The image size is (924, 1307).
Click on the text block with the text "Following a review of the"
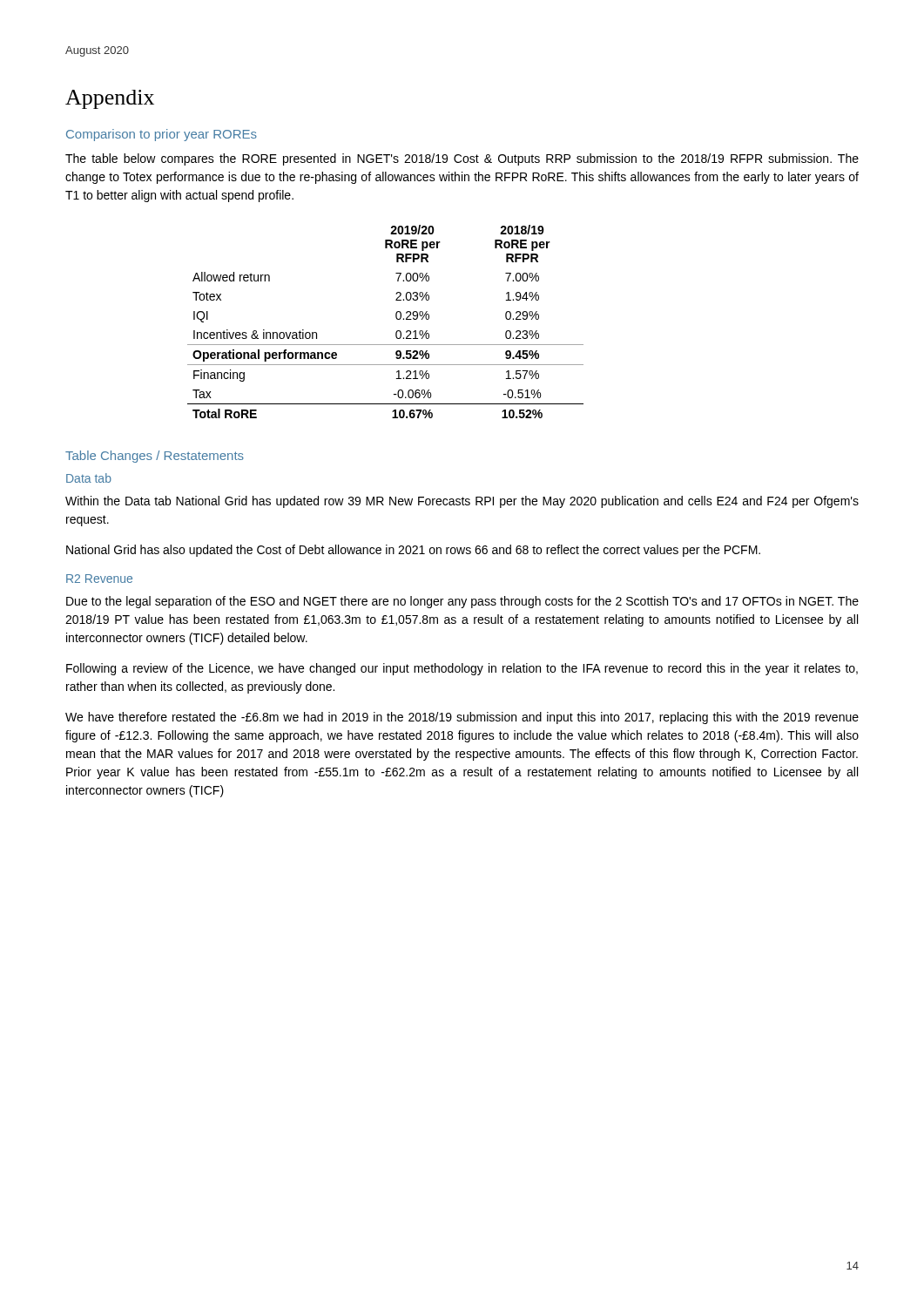click(x=462, y=677)
